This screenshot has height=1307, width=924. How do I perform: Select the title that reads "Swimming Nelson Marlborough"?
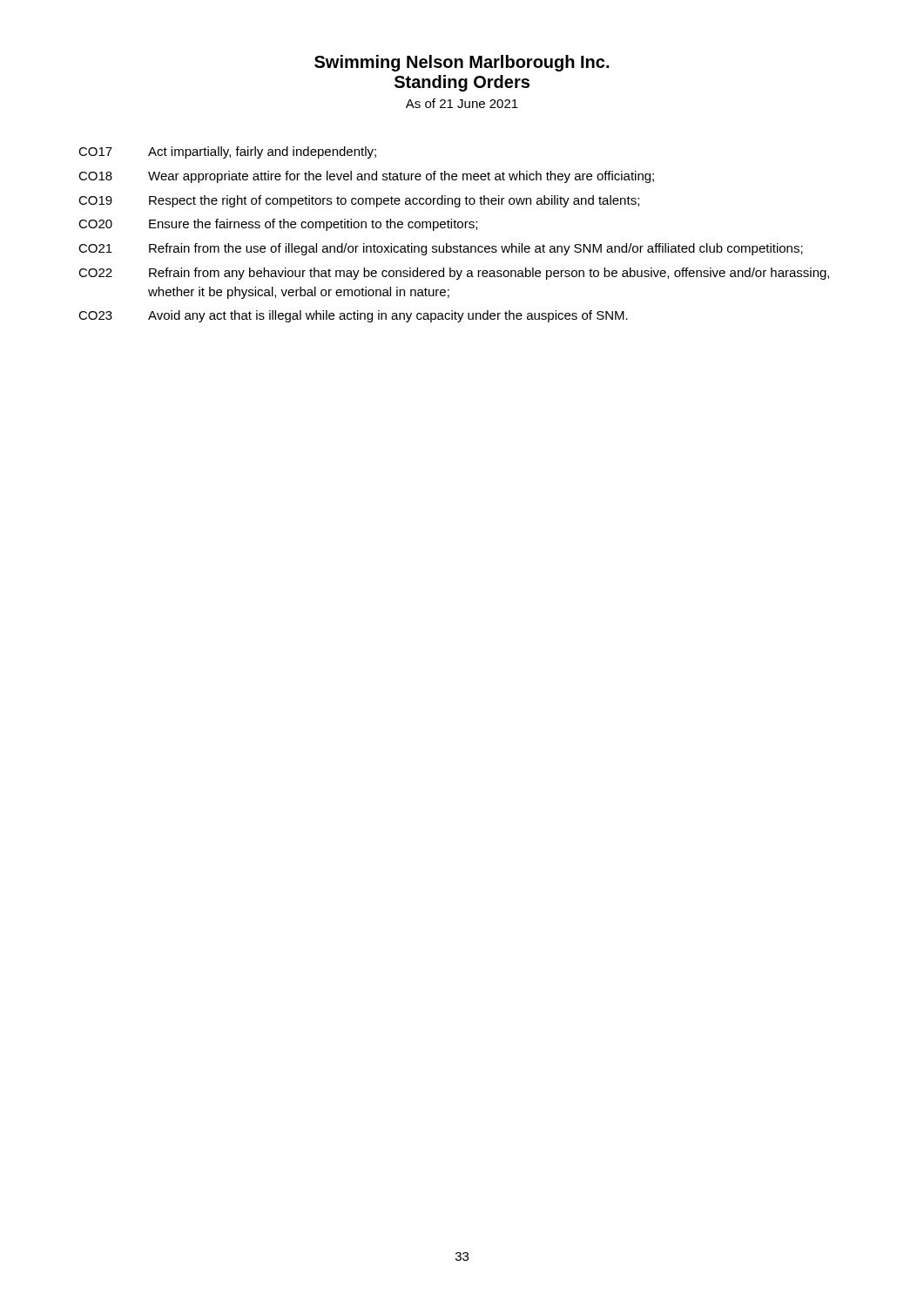tap(462, 81)
